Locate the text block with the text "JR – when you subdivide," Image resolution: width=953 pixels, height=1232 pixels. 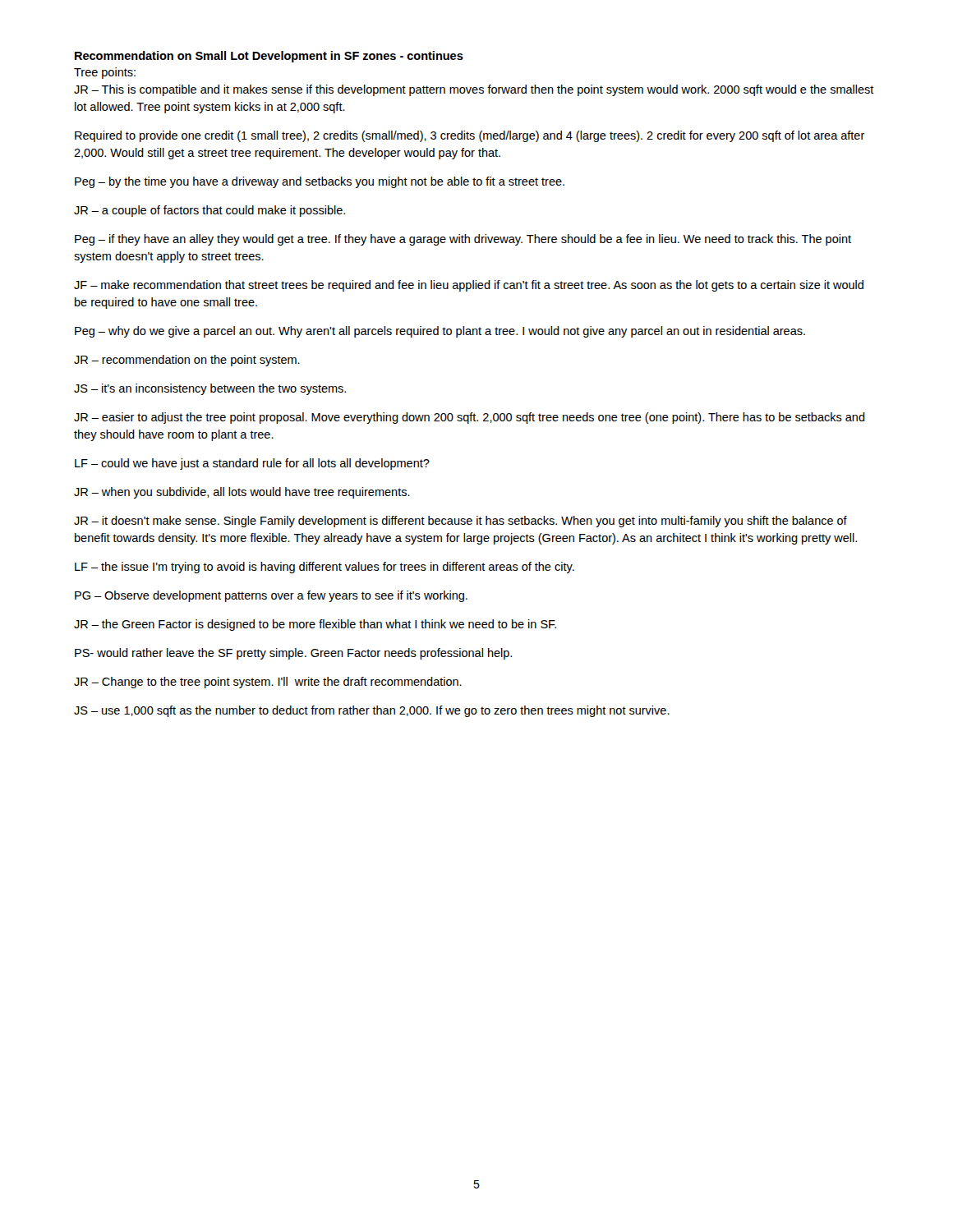pyautogui.click(x=242, y=492)
